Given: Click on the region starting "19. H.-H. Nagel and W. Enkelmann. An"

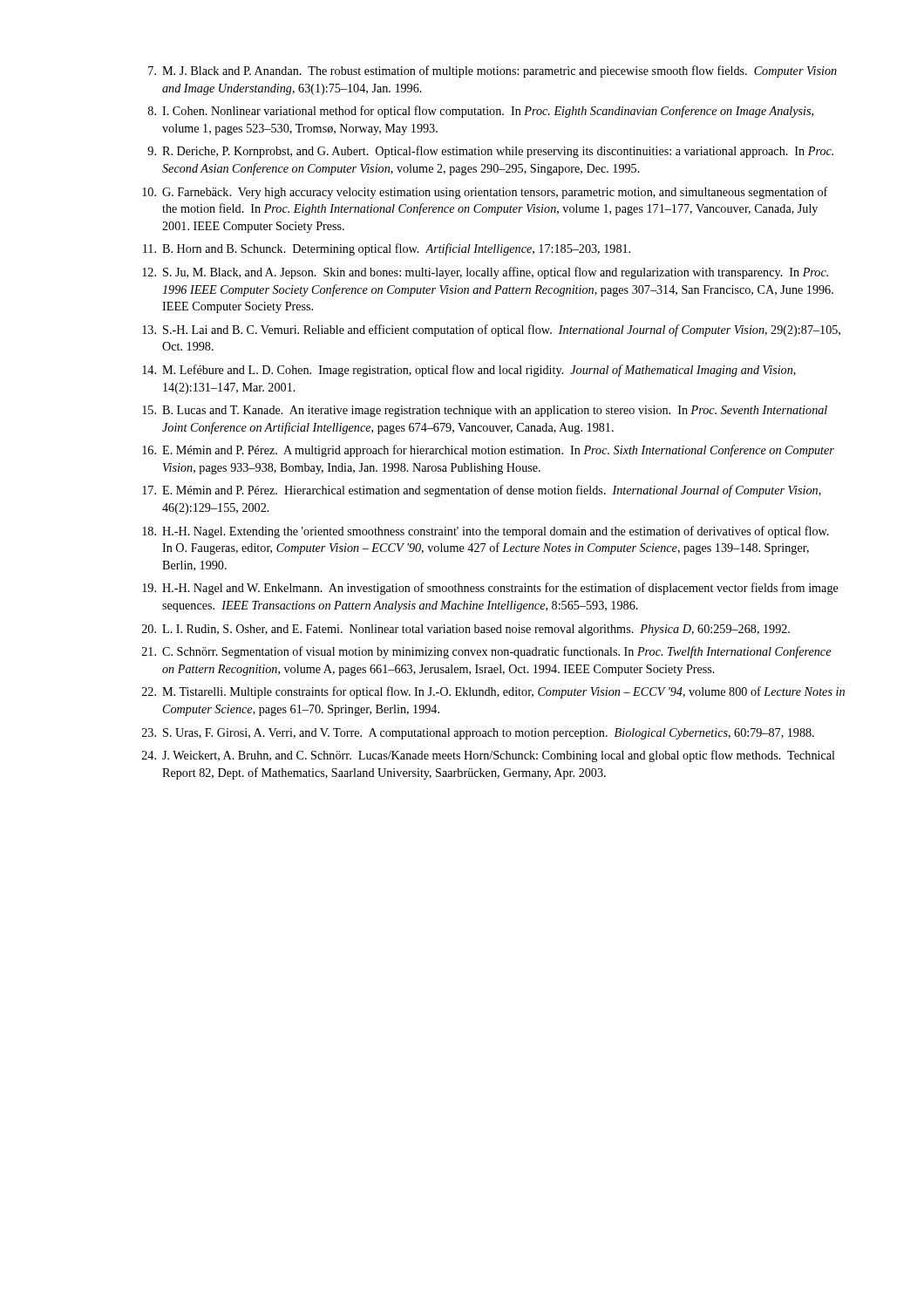Looking at the screenshot, I should click(x=487, y=597).
